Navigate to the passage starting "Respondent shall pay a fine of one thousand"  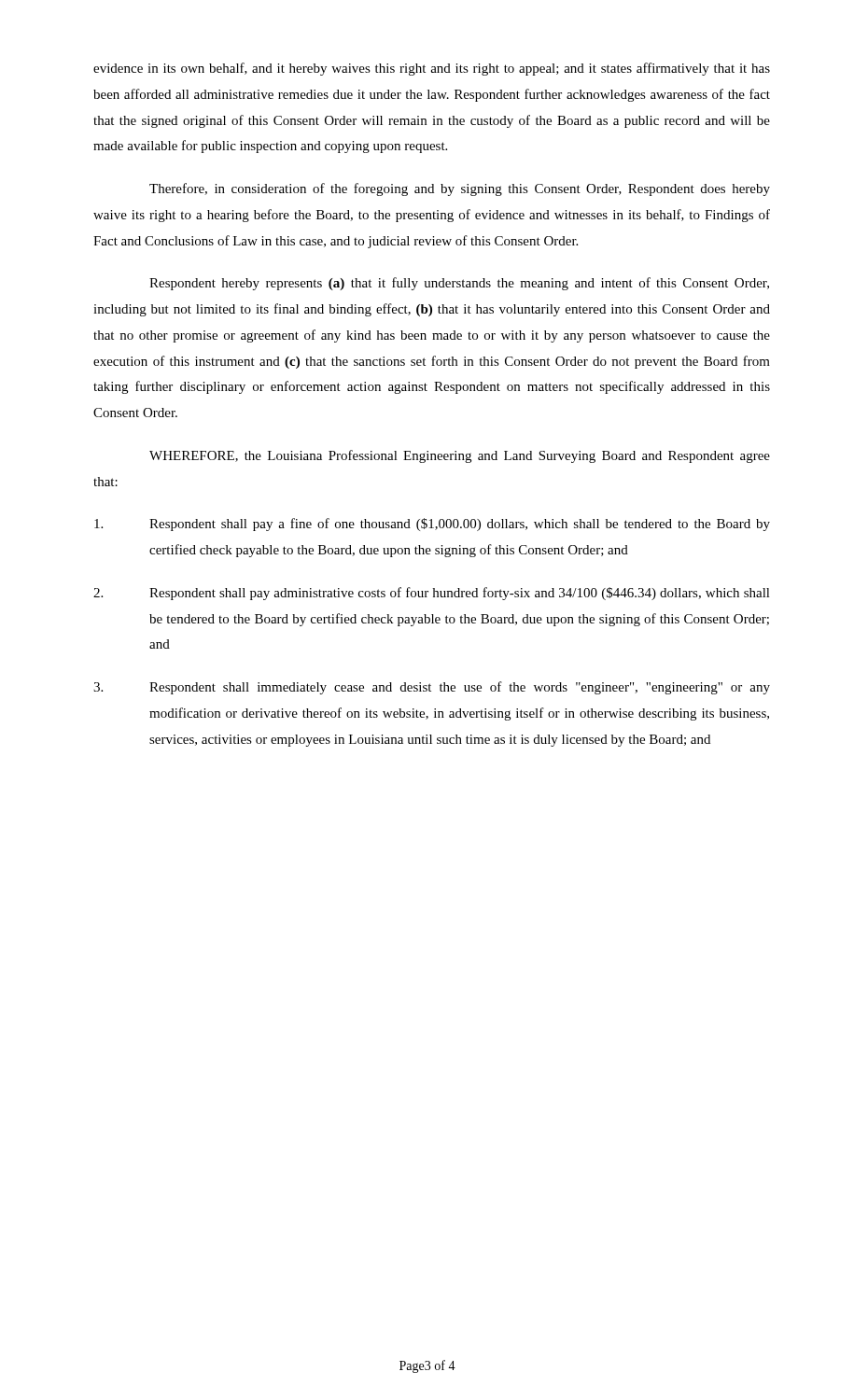point(432,538)
